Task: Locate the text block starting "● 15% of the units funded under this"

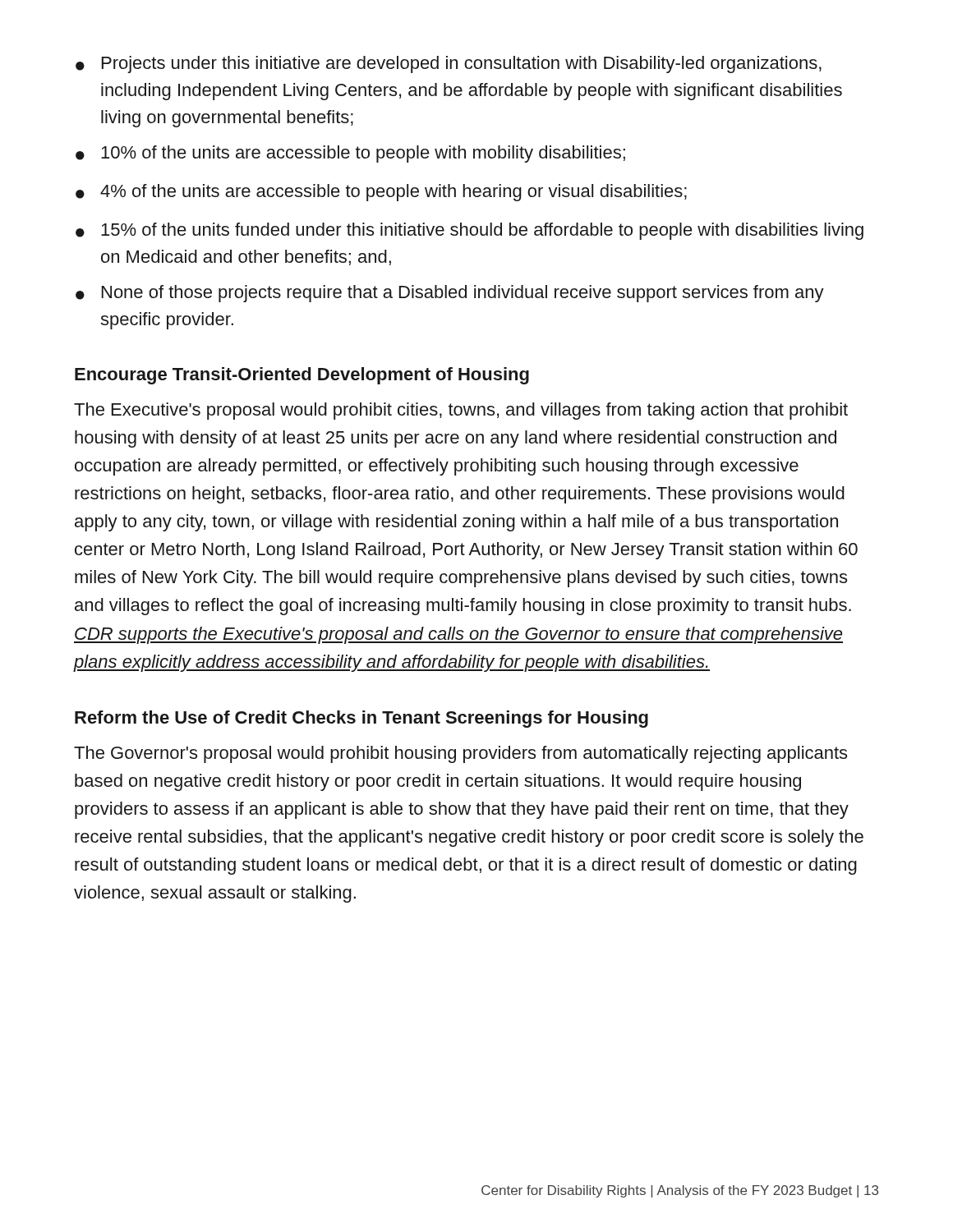Action: (x=476, y=243)
